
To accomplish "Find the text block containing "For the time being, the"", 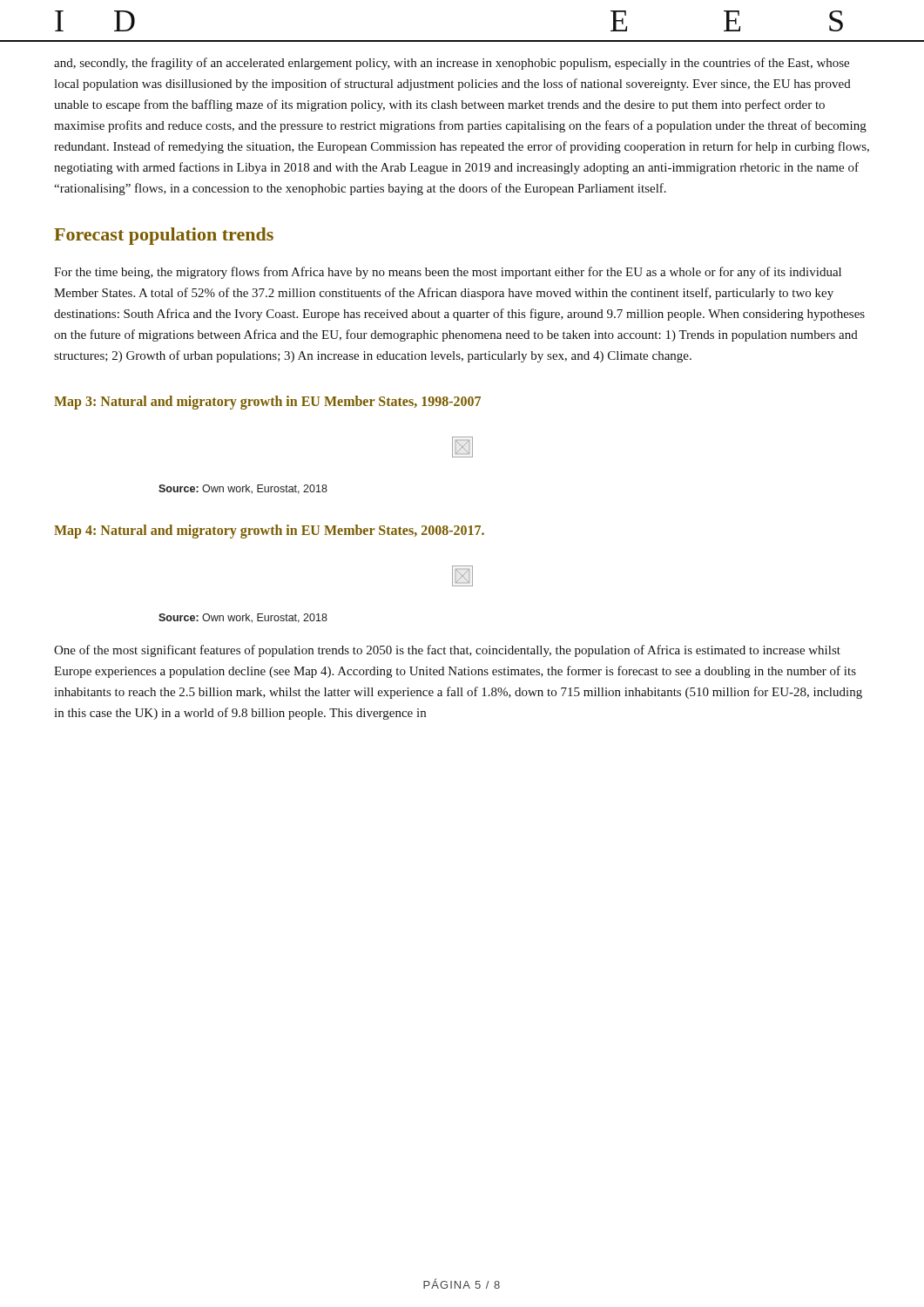I will tap(459, 314).
